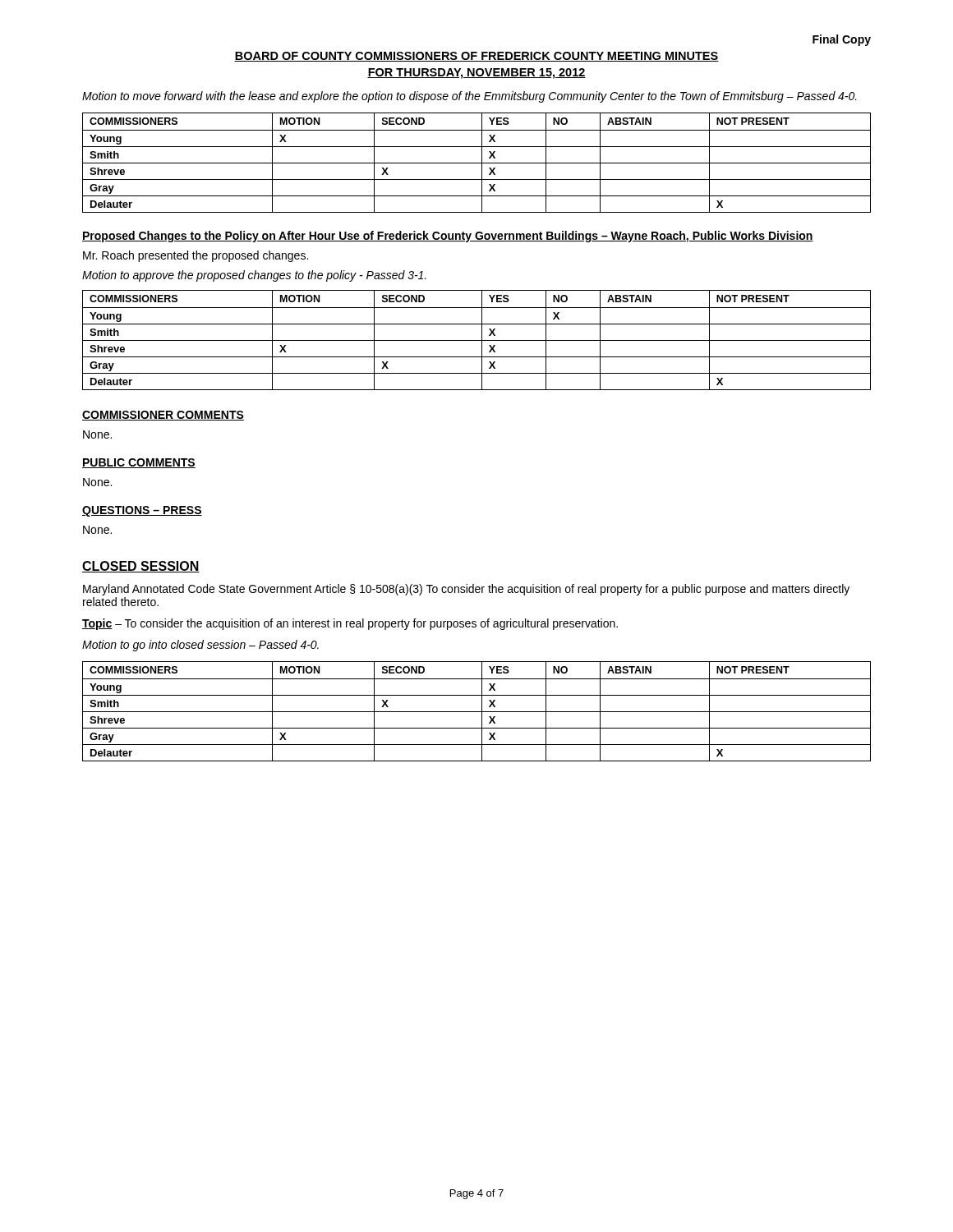Click on the text block that reads "Motion to approve the proposed changes to the"
This screenshot has width=953, height=1232.
[x=255, y=275]
